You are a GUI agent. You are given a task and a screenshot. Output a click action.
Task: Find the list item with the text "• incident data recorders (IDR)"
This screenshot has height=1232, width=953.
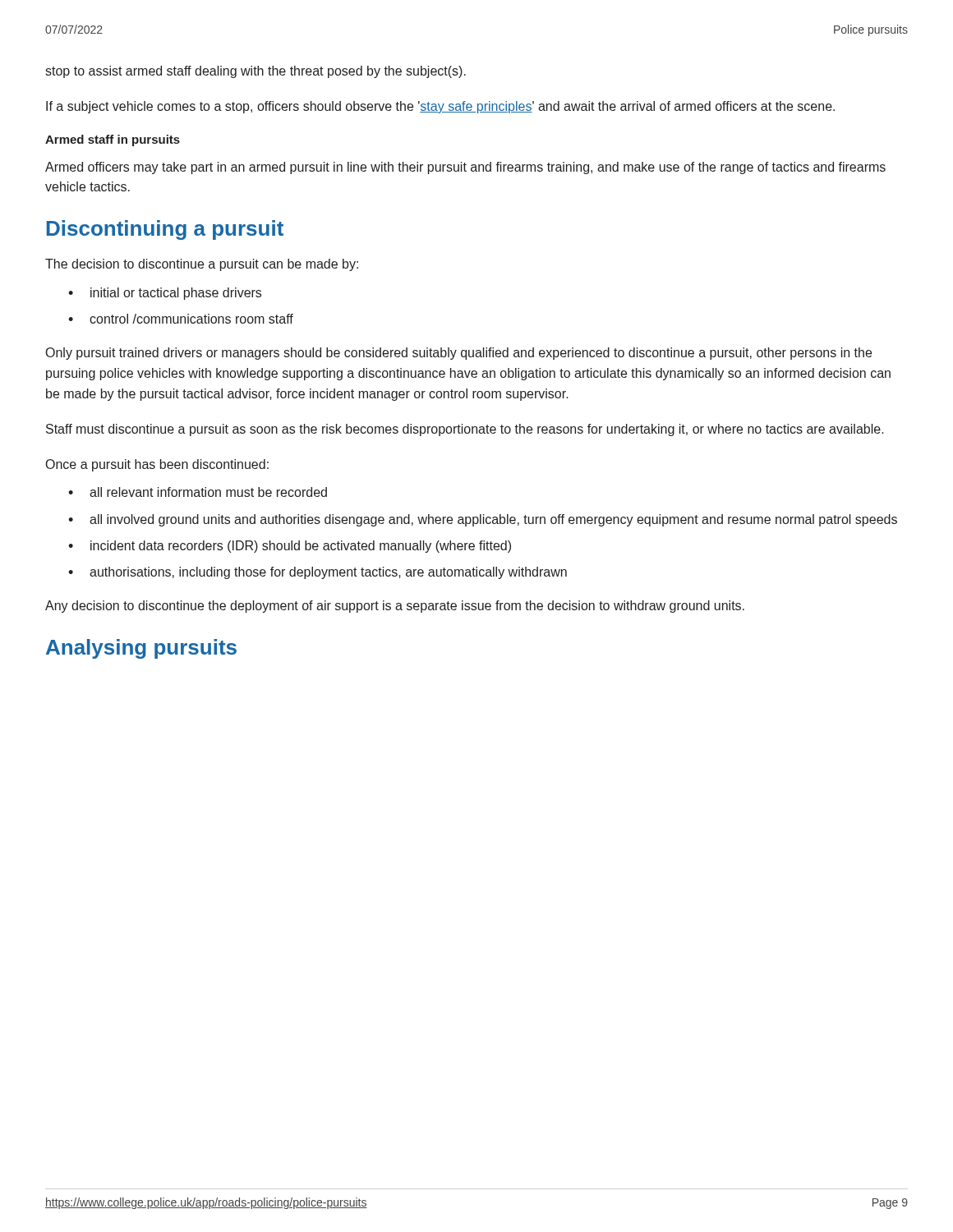pos(488,546)
